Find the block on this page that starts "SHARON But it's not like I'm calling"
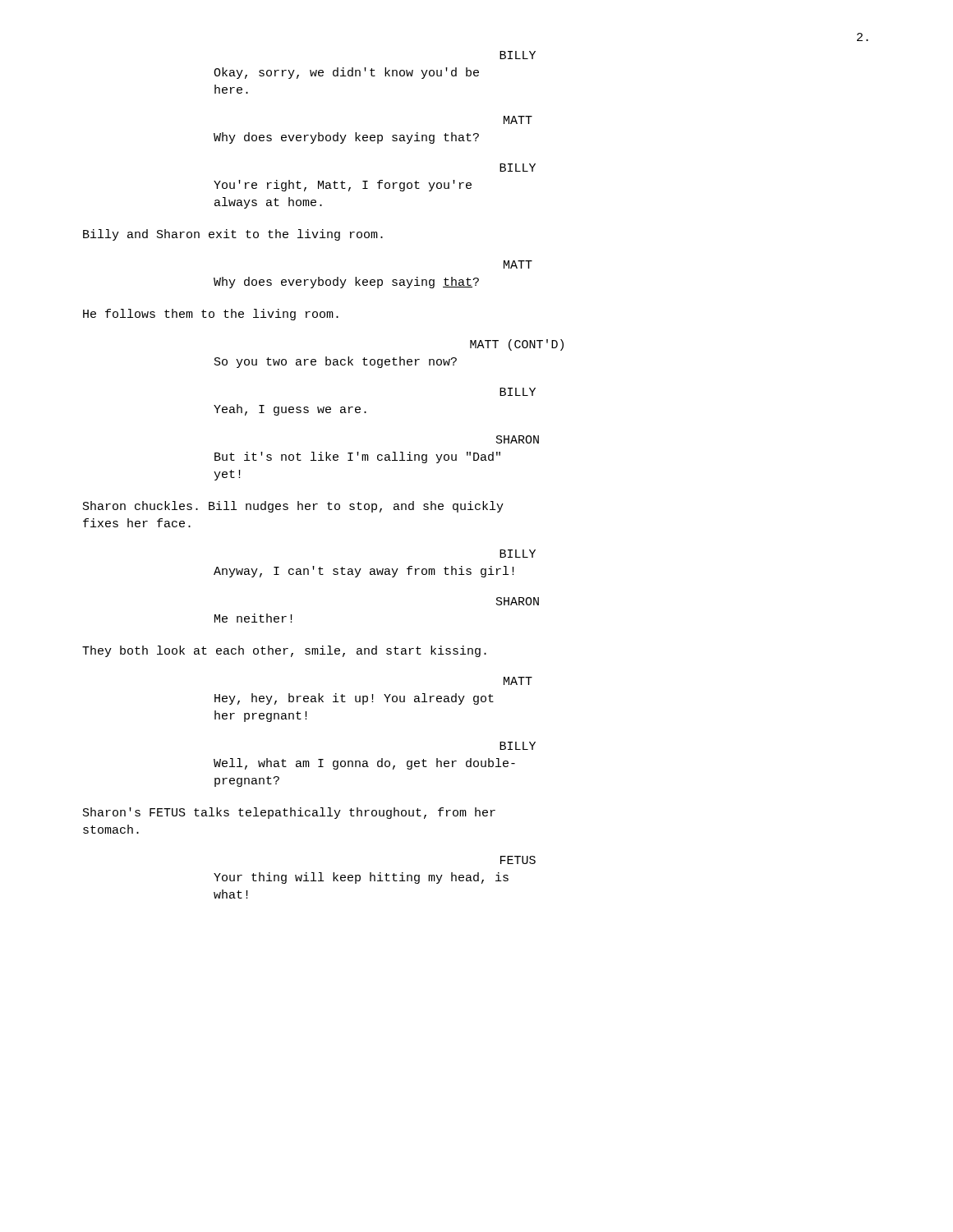The height and width of the screenshot is (1232, 953). click(518, 439)
